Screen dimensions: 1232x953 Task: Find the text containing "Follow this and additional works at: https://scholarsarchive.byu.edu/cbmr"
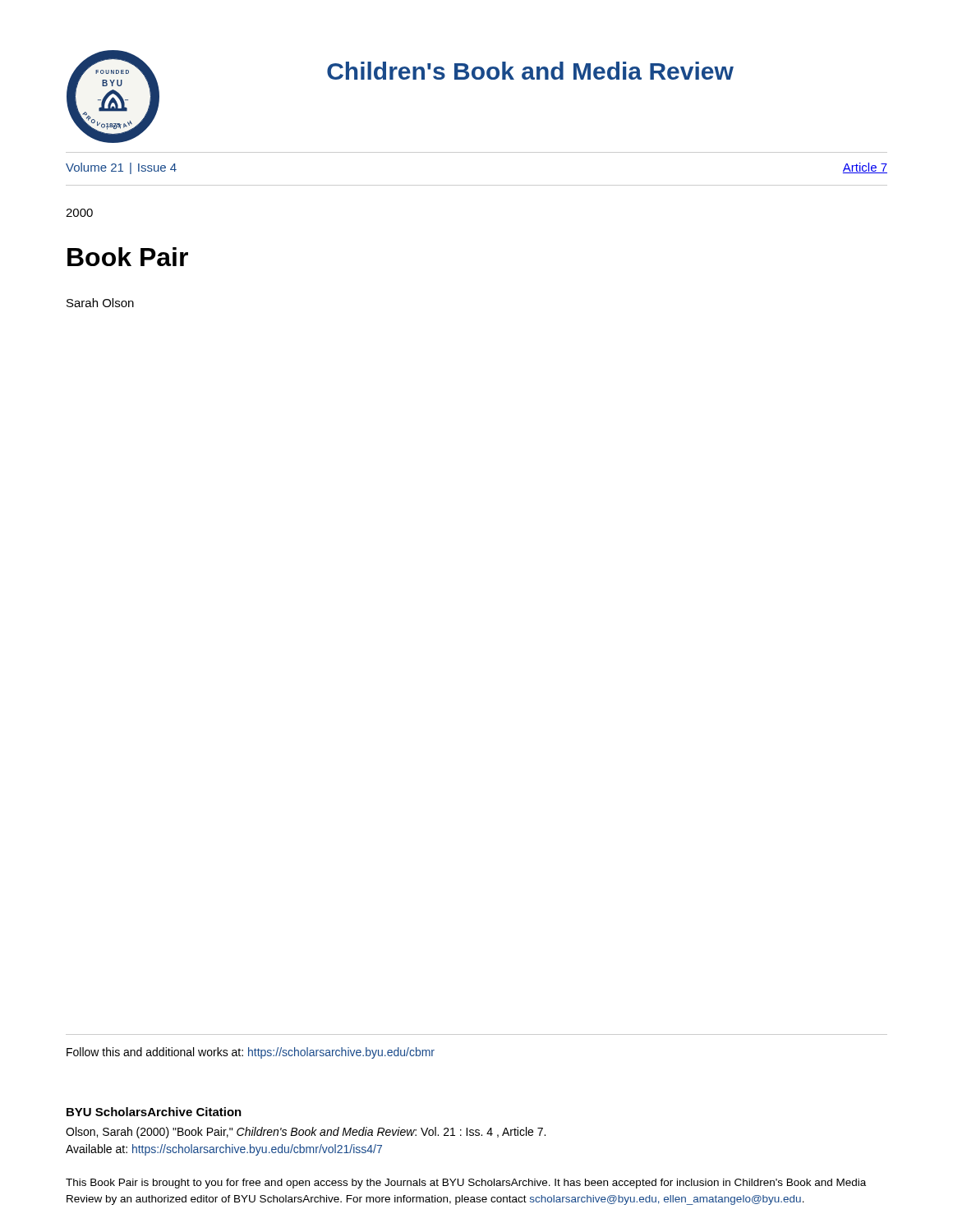tap(250, 1052)
